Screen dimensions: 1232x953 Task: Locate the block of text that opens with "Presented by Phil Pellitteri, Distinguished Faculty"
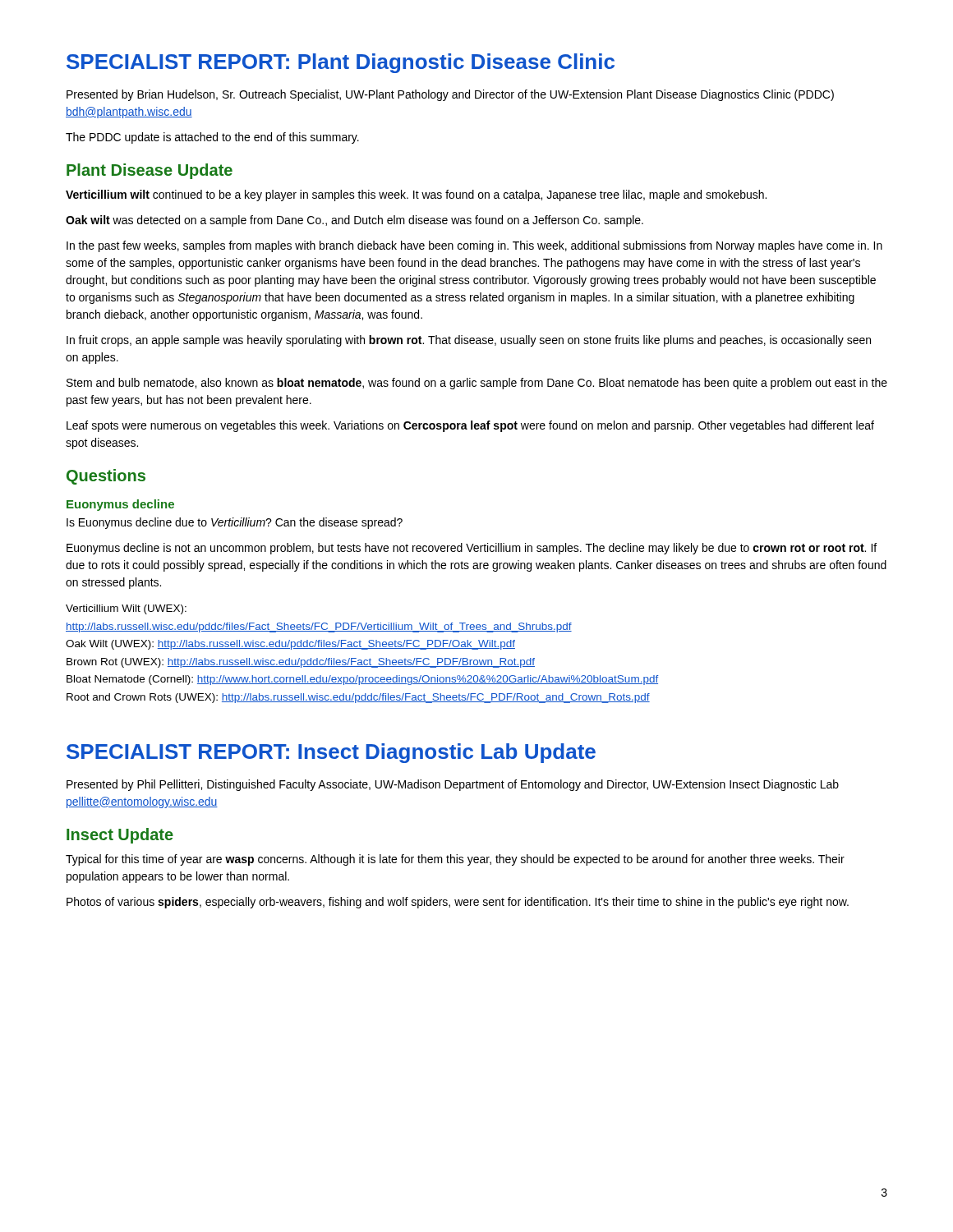tap(476, 793)
